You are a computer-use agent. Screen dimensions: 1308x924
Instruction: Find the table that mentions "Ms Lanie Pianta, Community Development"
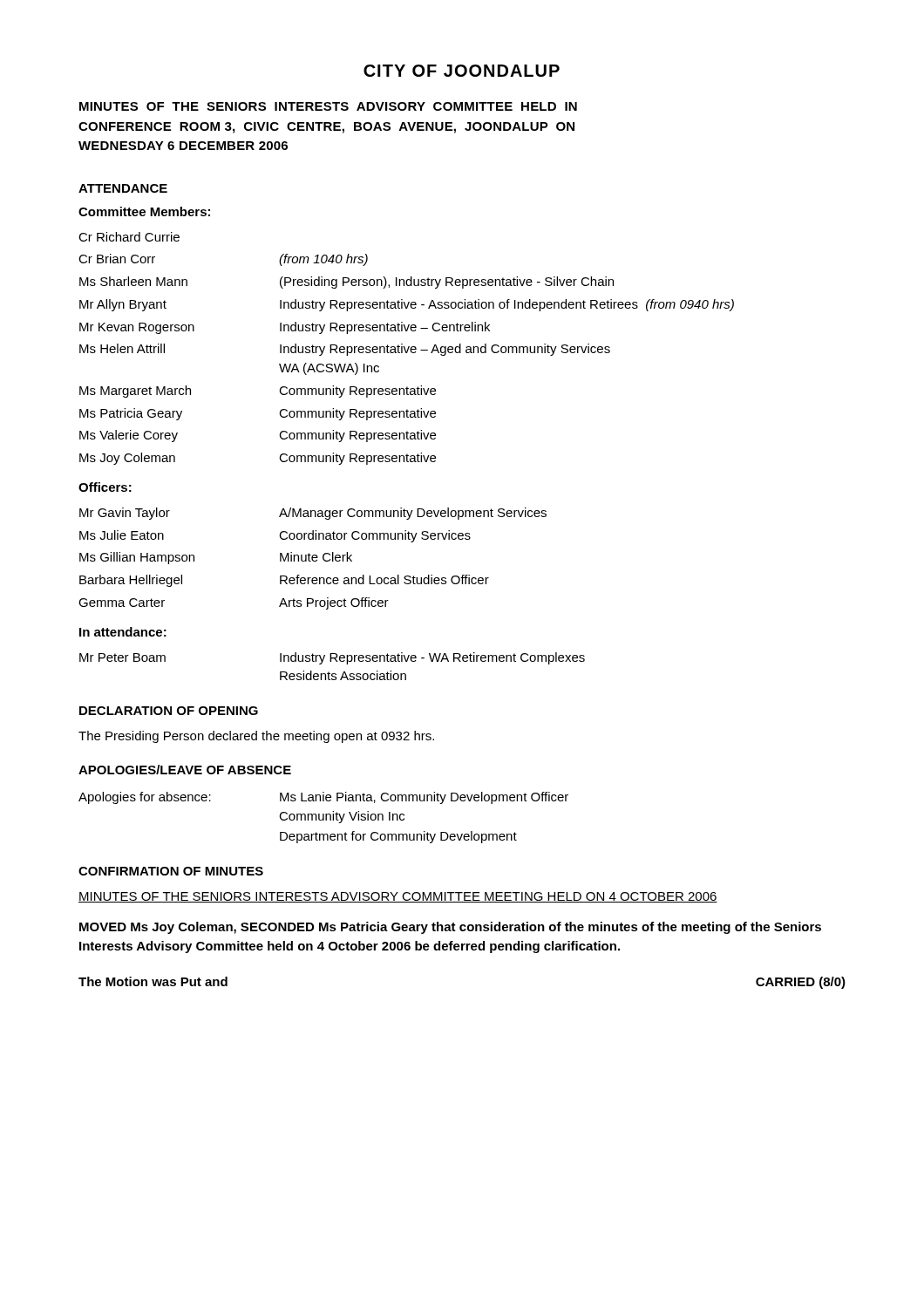coord(462,816)
